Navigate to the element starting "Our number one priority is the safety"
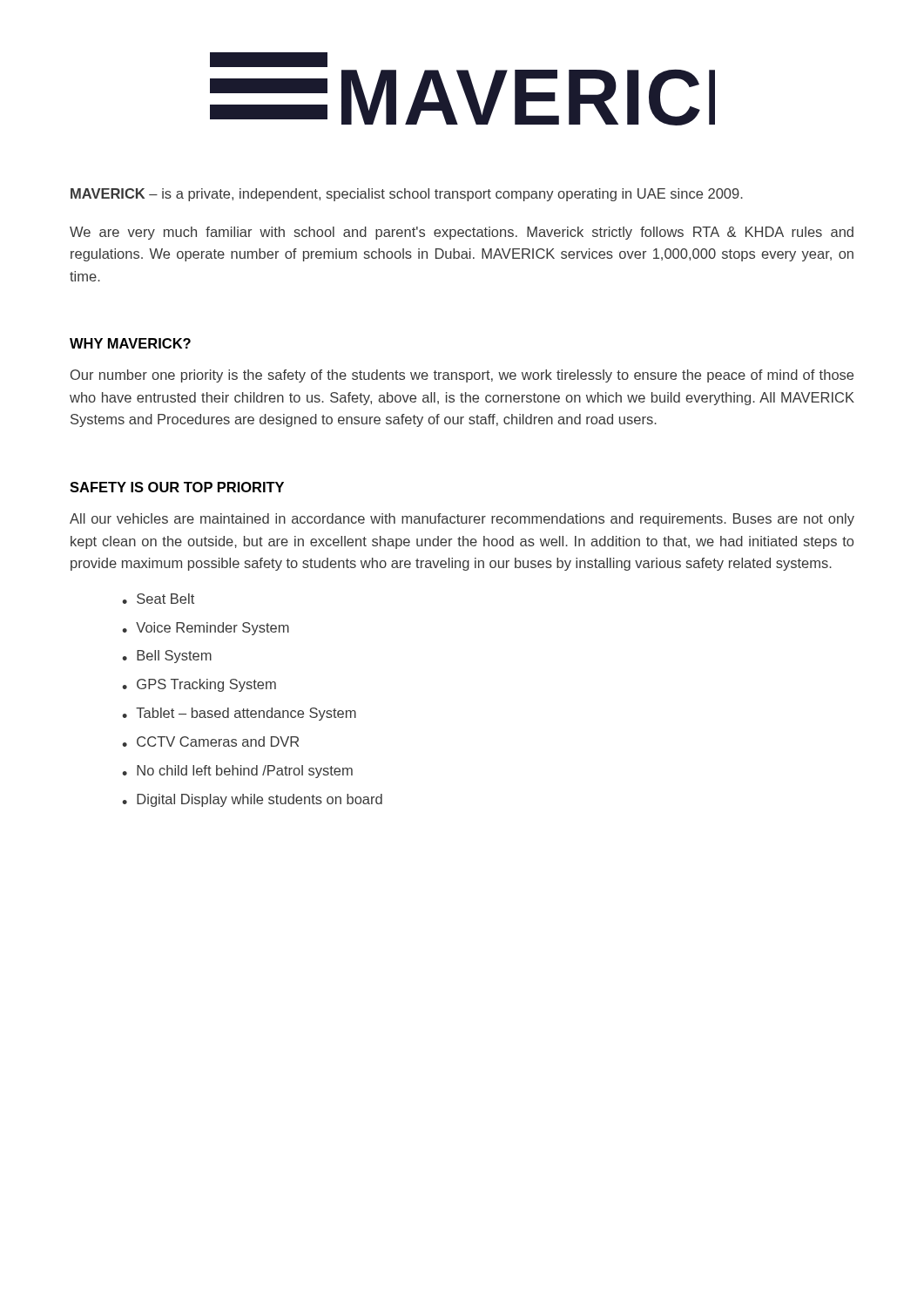Viewport: 924px width, 1307px height. click(x=462, y=397)
